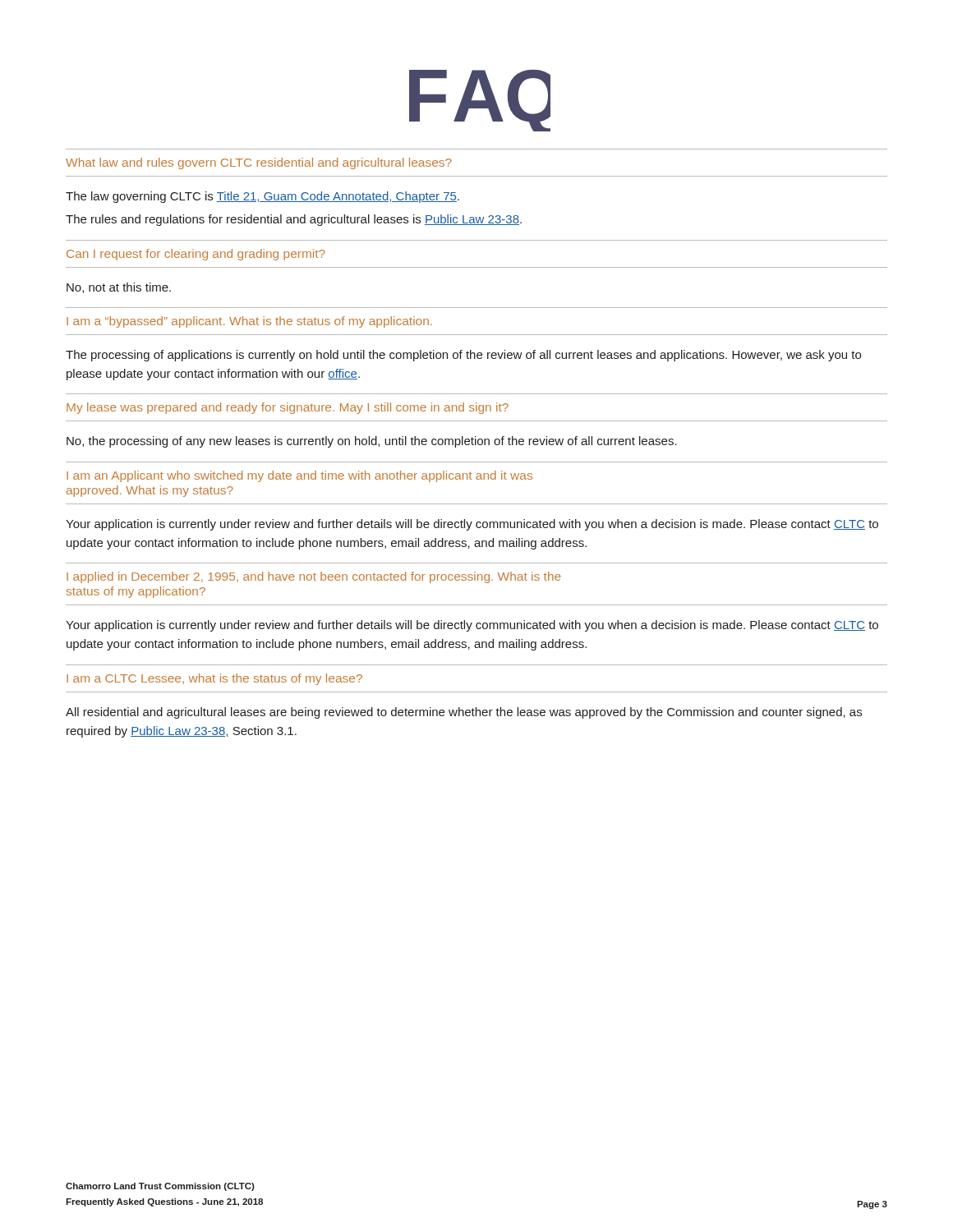The width and height of the screenshot is (953, 1232).
Task: Find the section header on this page that starts "I am a “bypassed” applicant. What is"
Action: coord(249,322)
